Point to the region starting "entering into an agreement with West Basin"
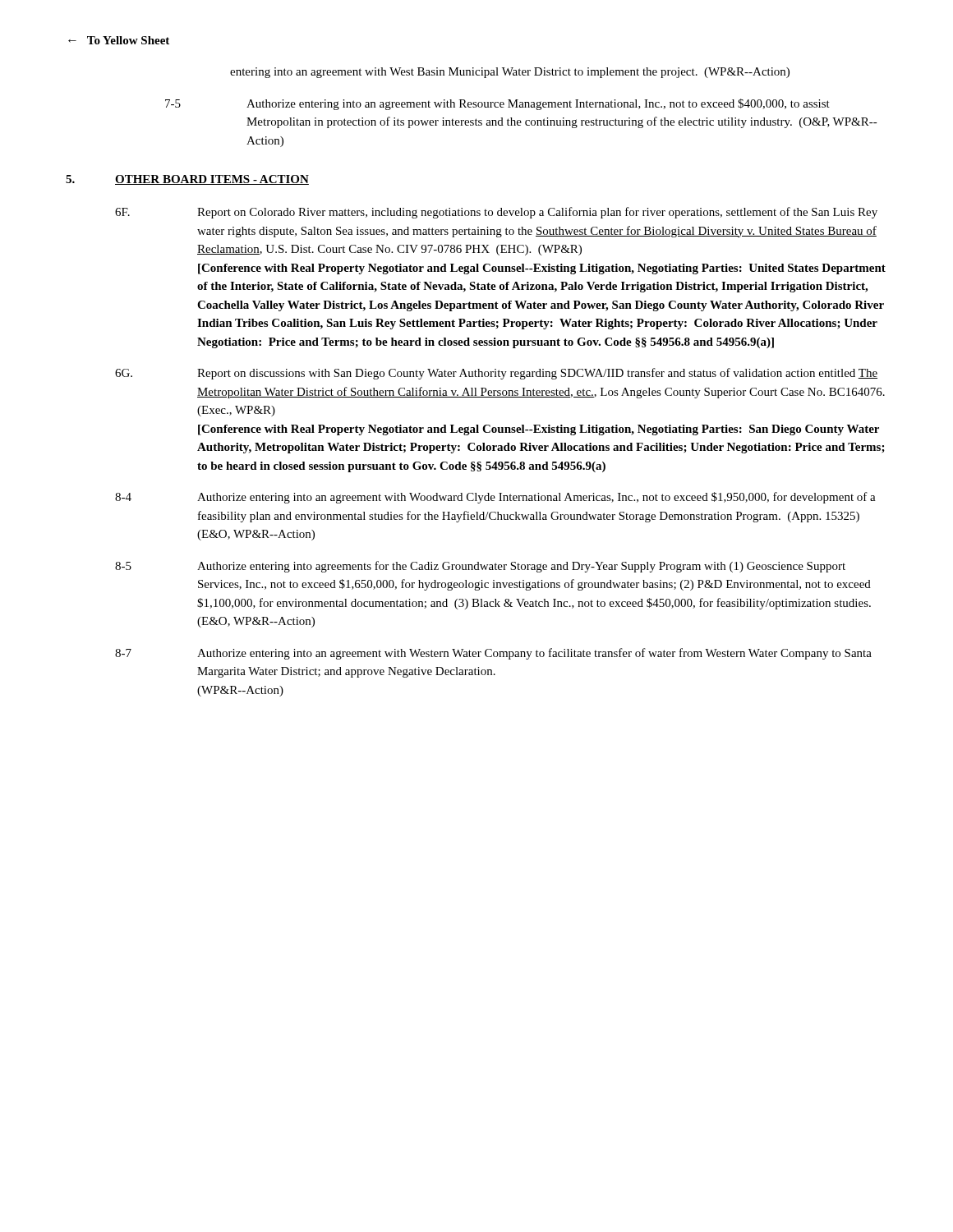Screen dimensions: 1232x953 pos(510,71)
